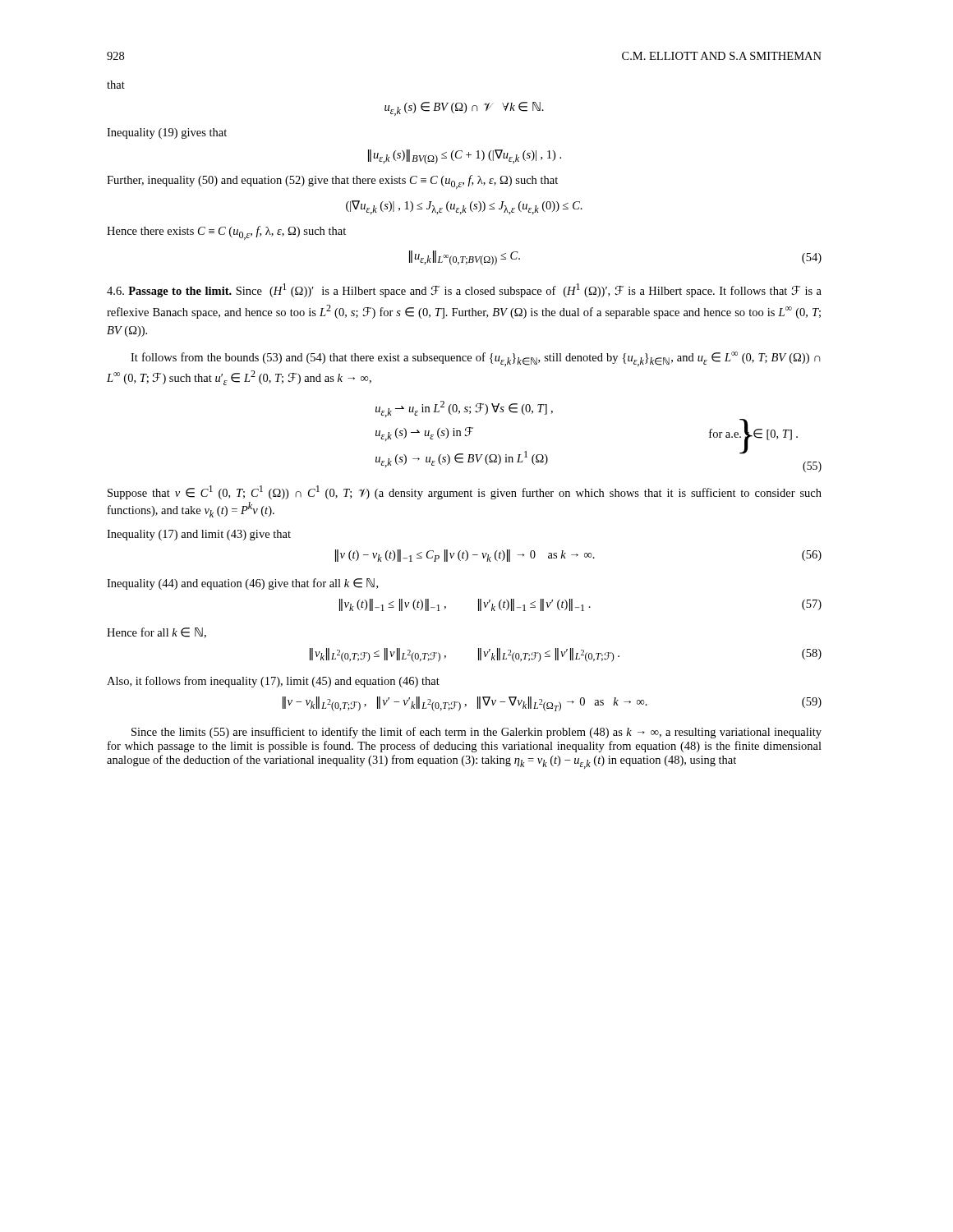Viewport: 953px width, 1232px height.
Task: Point to the section header beginning "4.6. Passage to the limit."
Action: click(464, 309)
